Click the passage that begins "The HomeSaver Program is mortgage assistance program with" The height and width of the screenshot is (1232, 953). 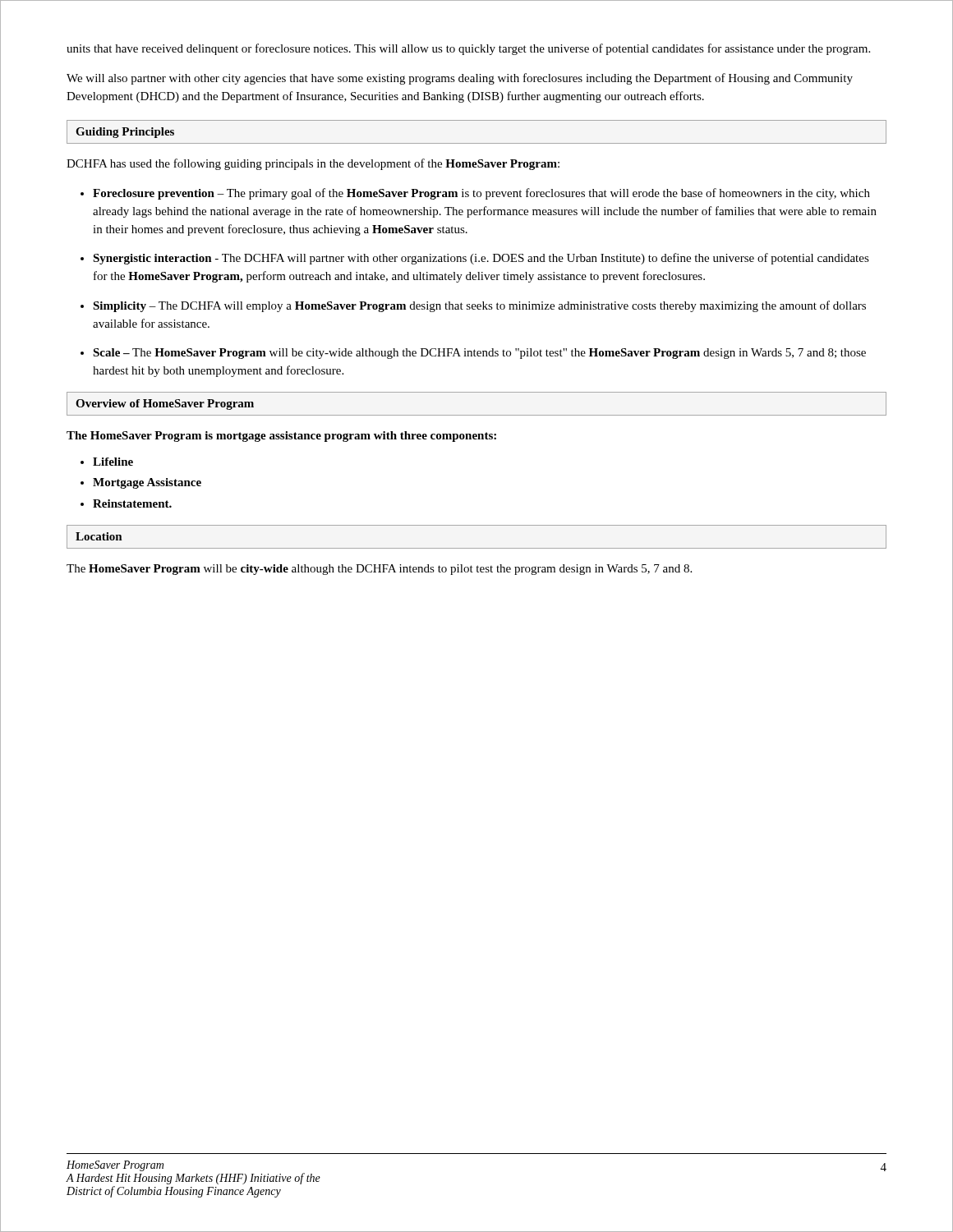[282, 435]
